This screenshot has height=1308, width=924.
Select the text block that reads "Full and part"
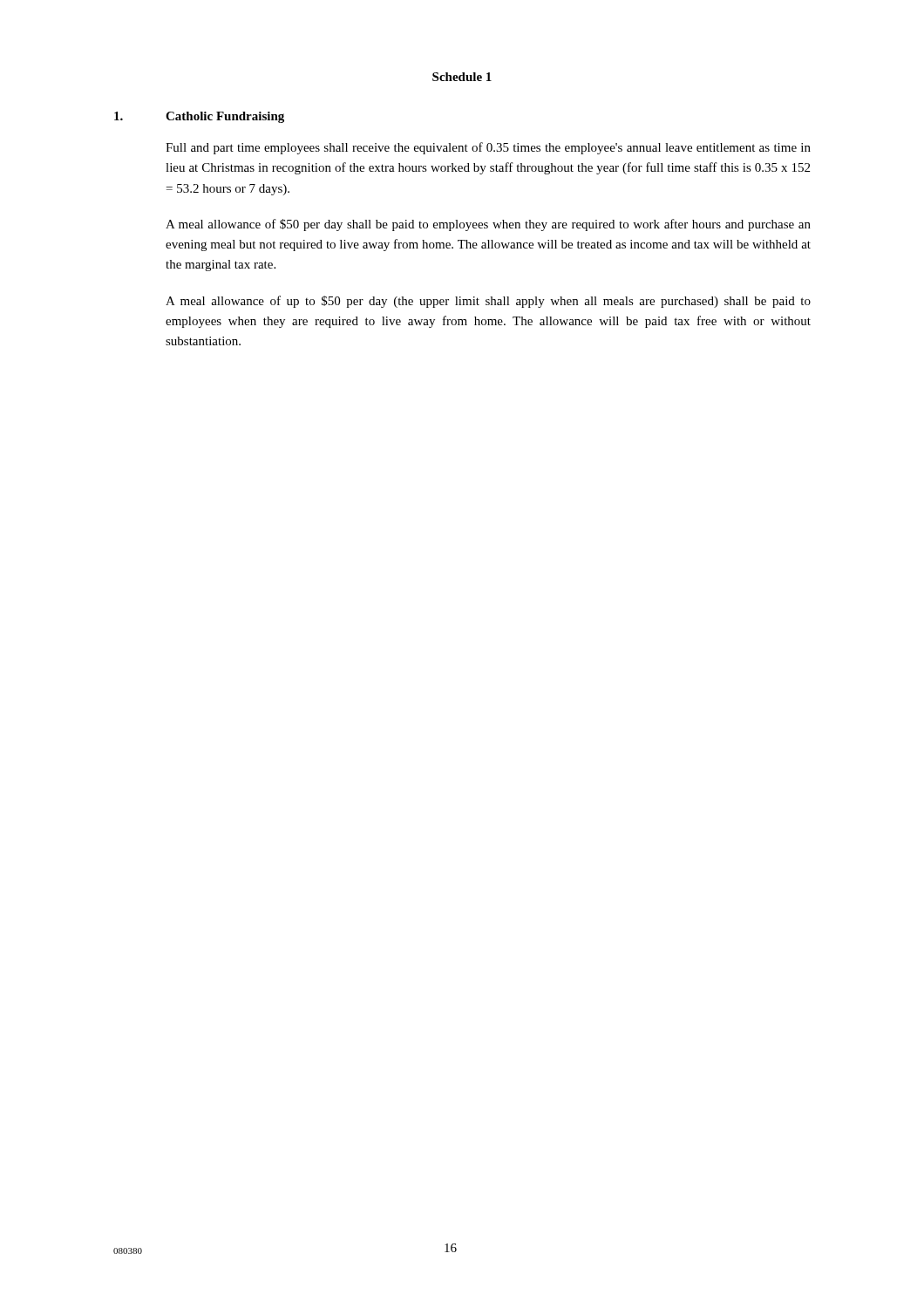click(488, 168)
